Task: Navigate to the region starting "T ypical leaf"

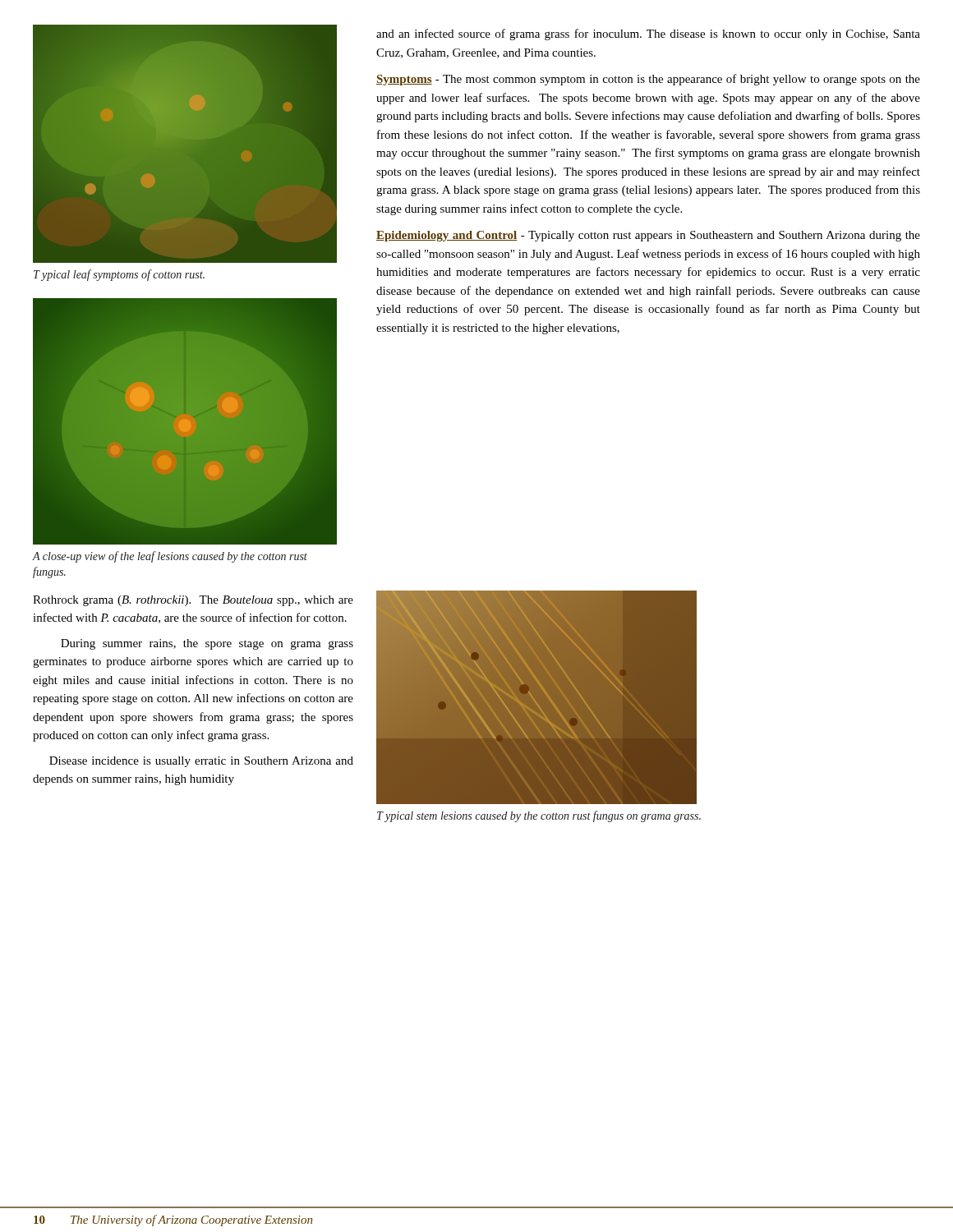Action: tap(119, 275)
